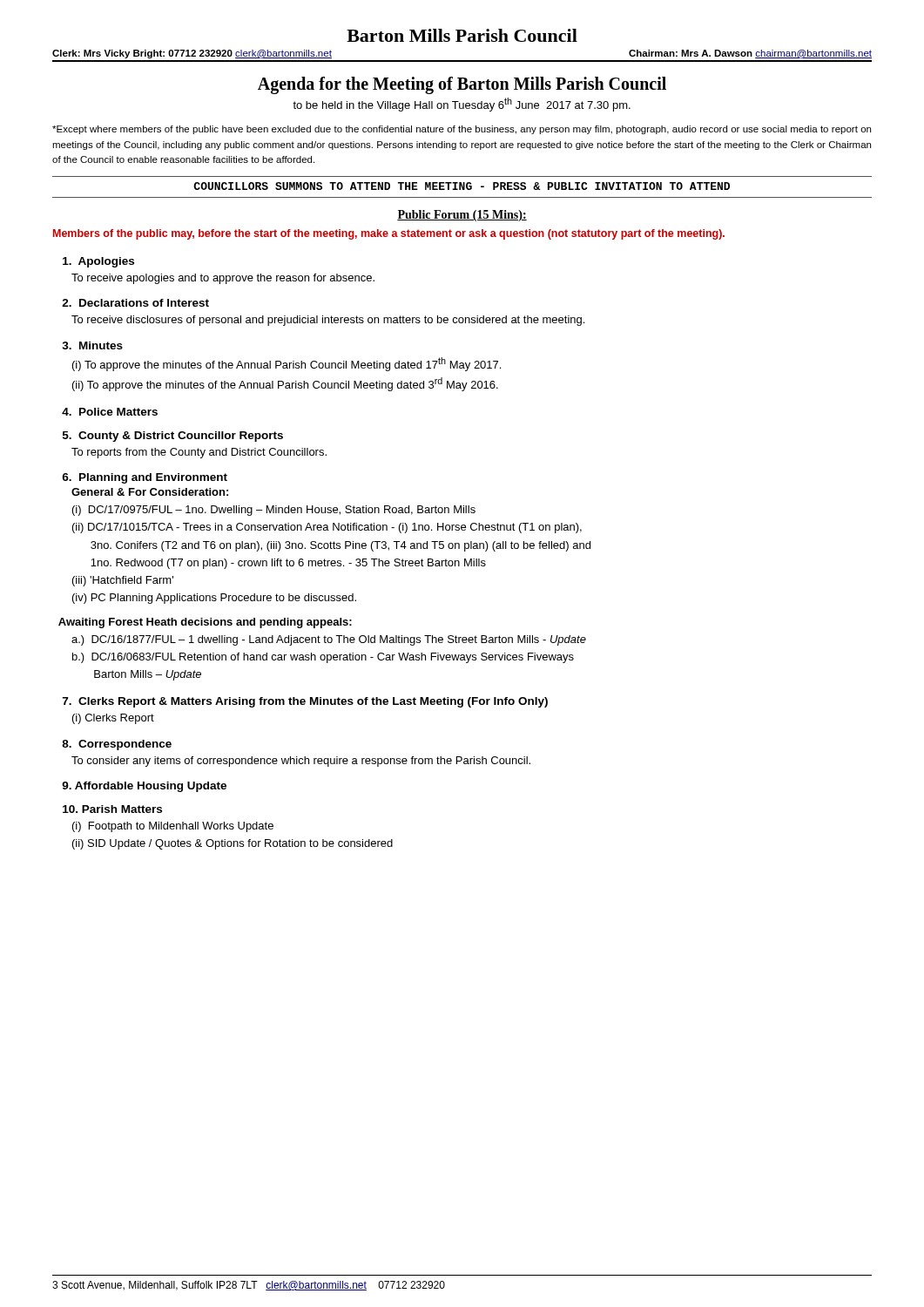The image size is (924, 1307).
Task: Locate the text block that says "To consider any items of"
Action: pyautogui.click(x=301, y=760)
